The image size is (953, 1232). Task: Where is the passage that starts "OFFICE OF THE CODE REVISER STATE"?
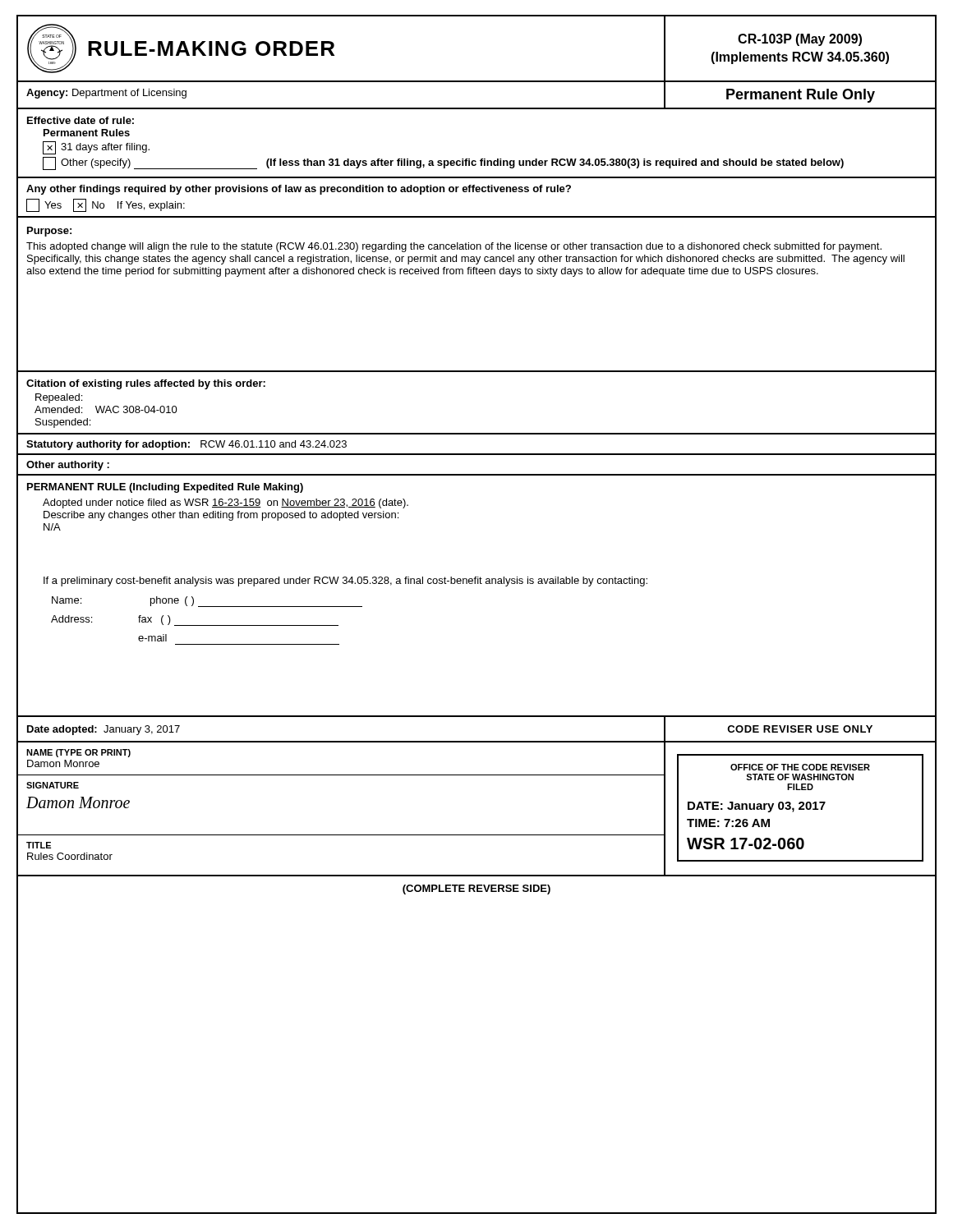tap(800, 808)
